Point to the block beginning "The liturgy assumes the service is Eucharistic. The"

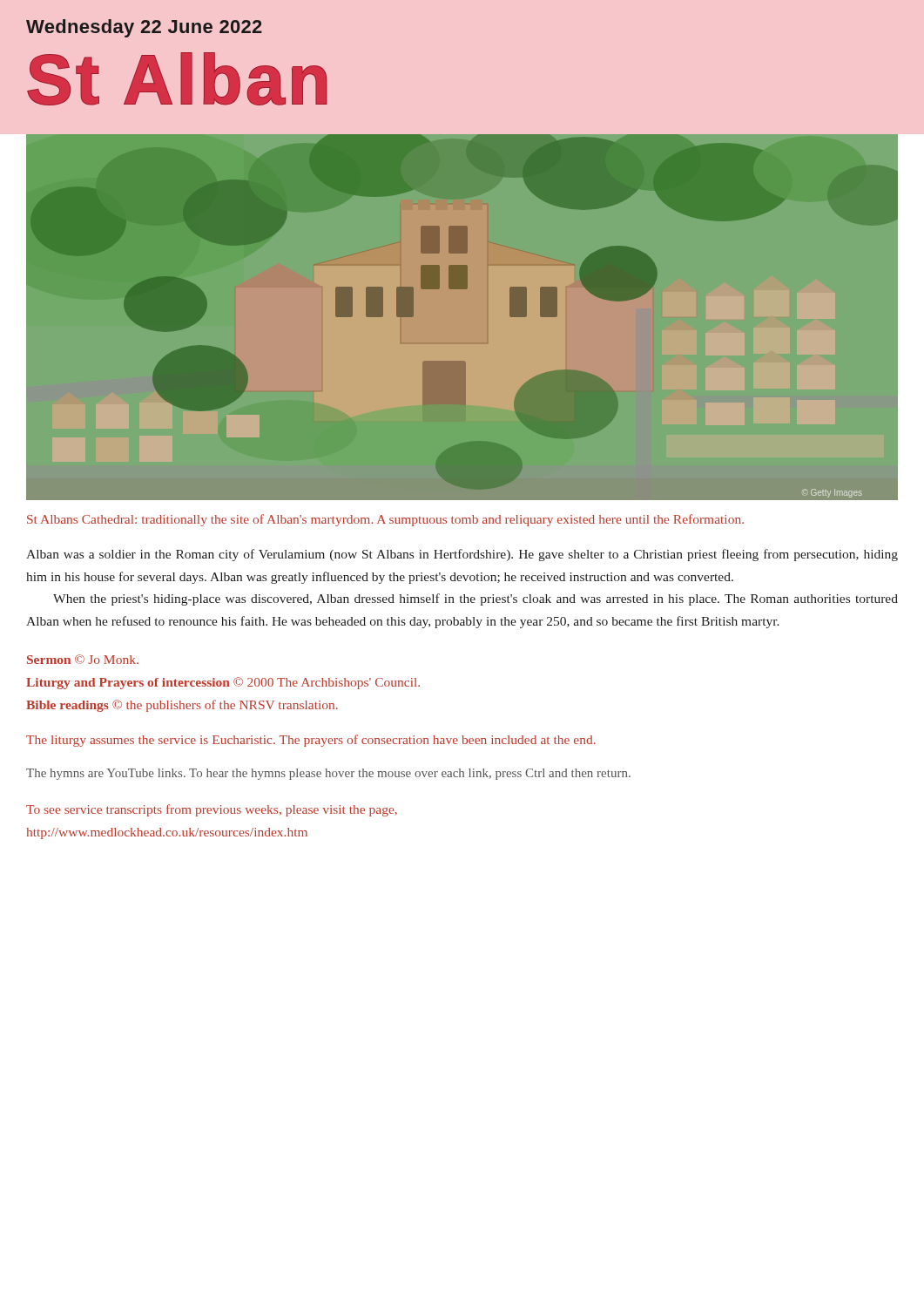pos(311,739)
